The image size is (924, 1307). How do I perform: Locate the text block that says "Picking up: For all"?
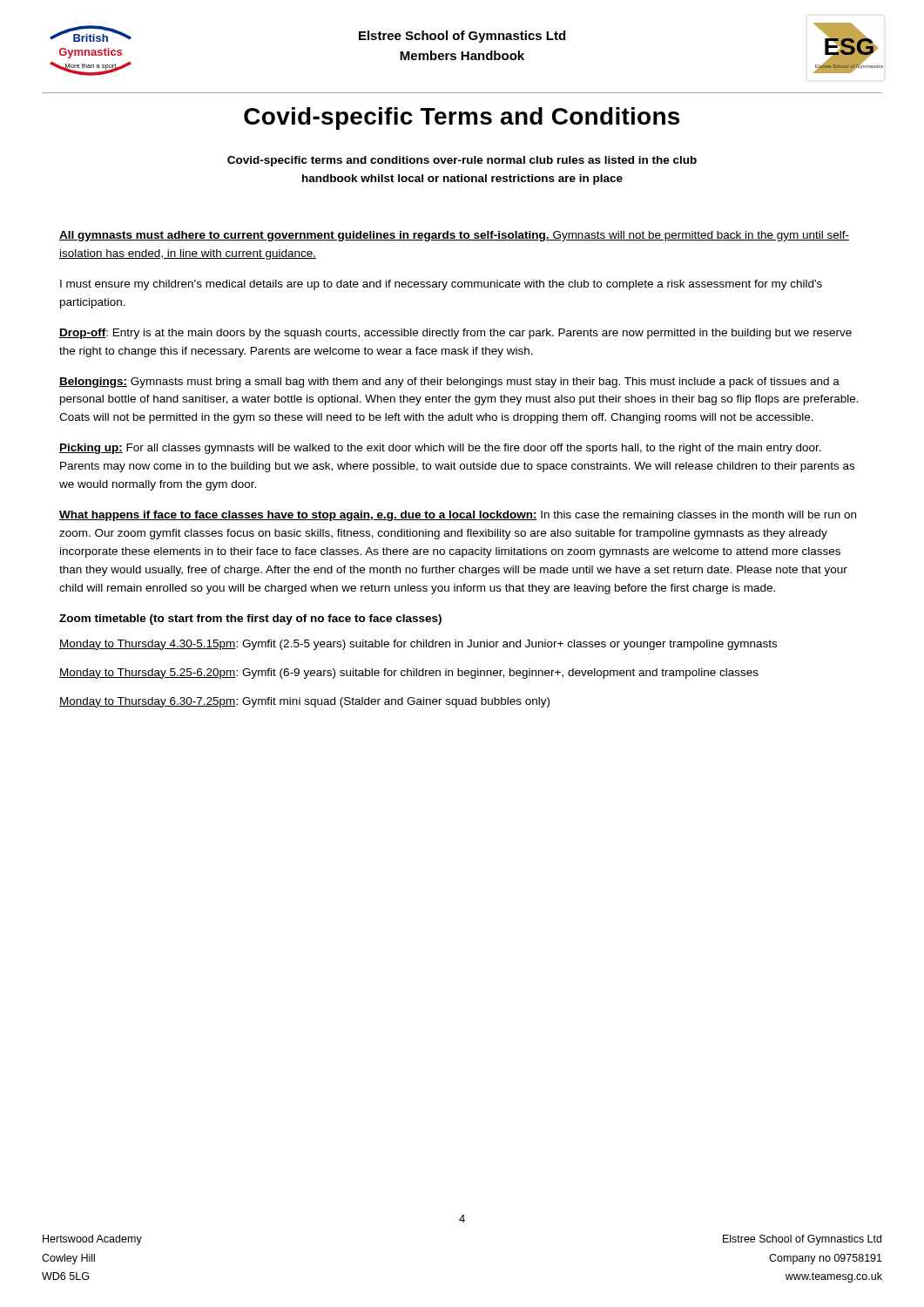(x=457, y=466)
